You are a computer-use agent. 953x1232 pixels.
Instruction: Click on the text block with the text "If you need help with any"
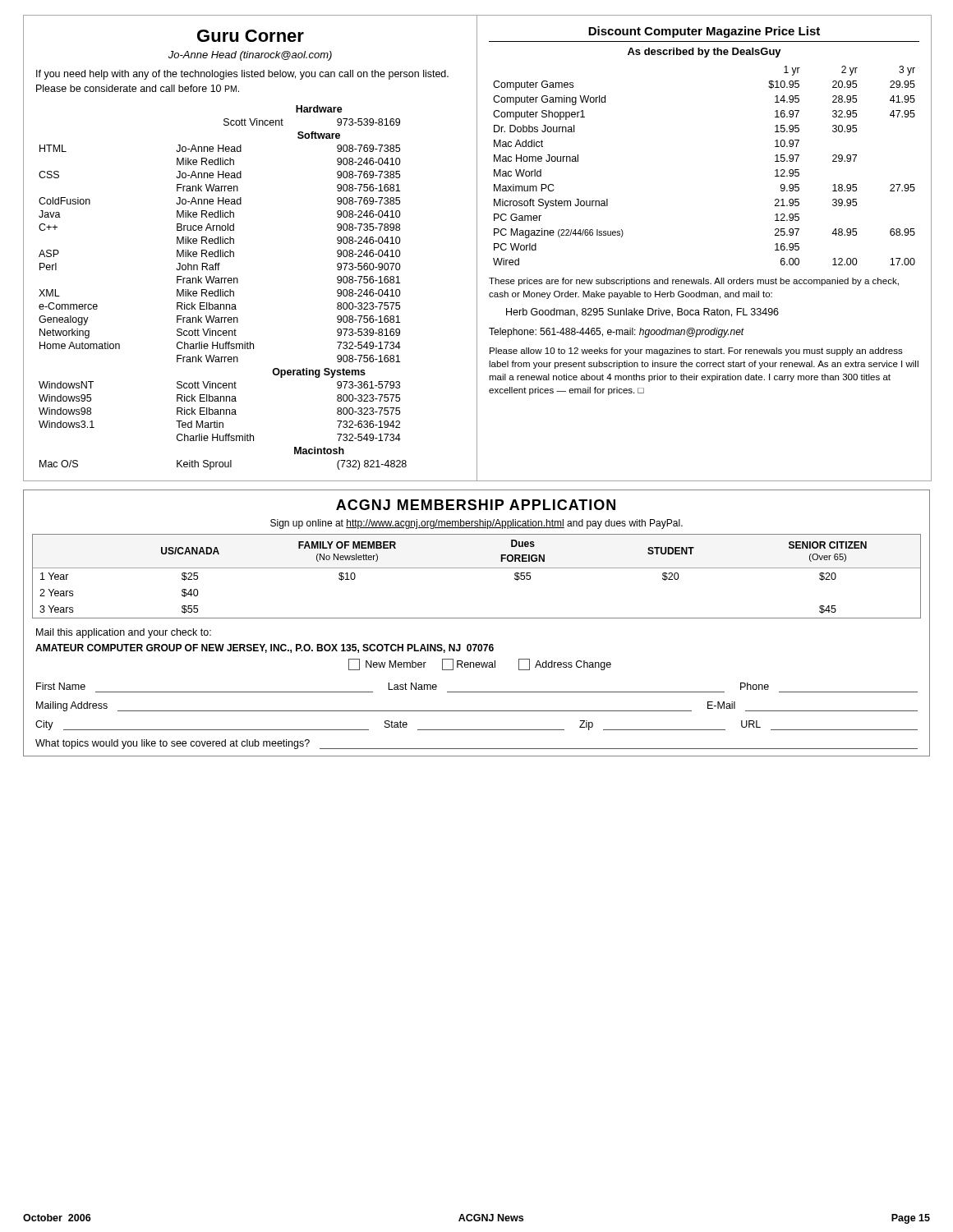(242, 81)
